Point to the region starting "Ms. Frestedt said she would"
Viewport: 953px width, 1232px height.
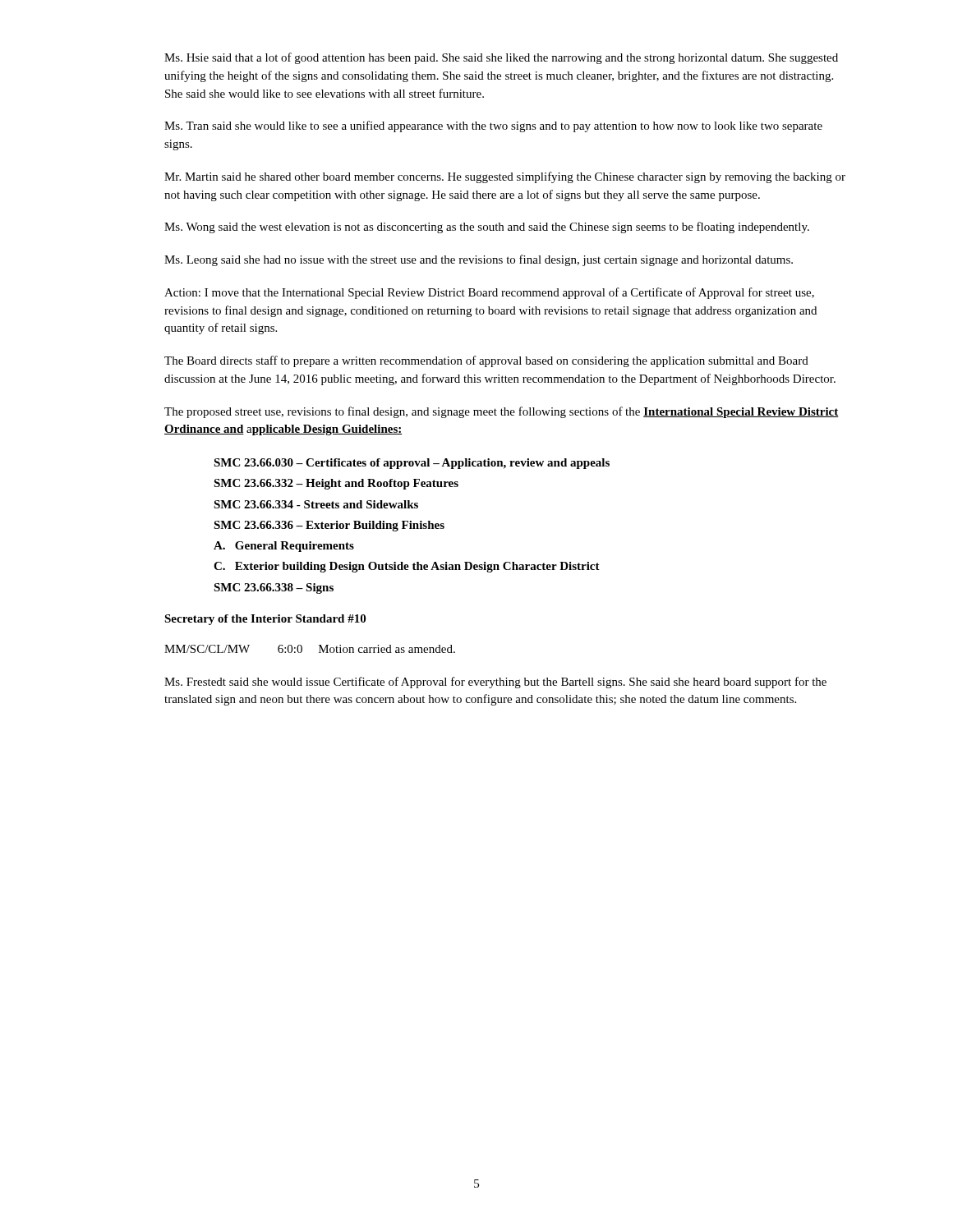tap(496, 690)
